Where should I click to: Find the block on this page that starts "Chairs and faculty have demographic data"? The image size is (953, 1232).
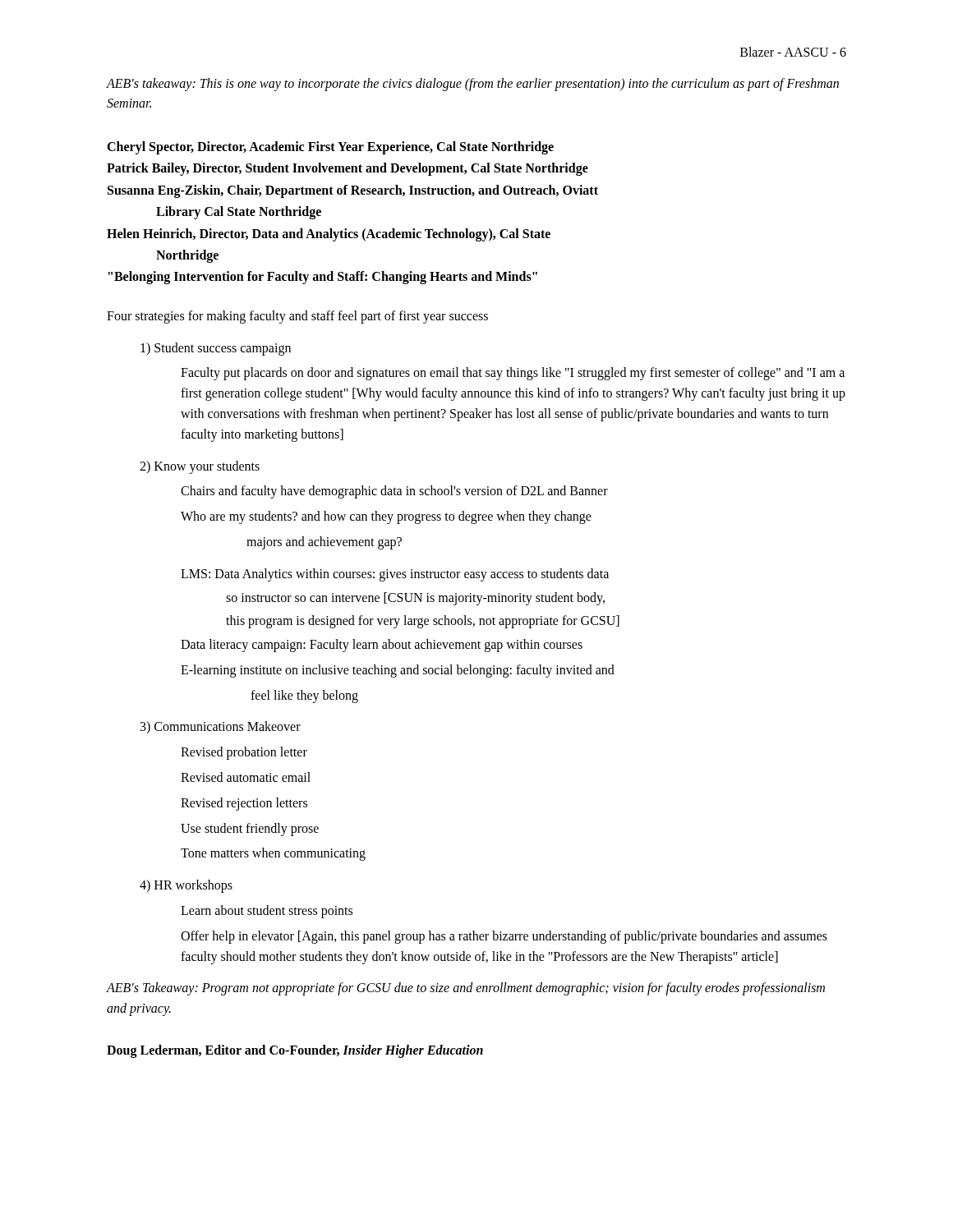tap(394, 491)
